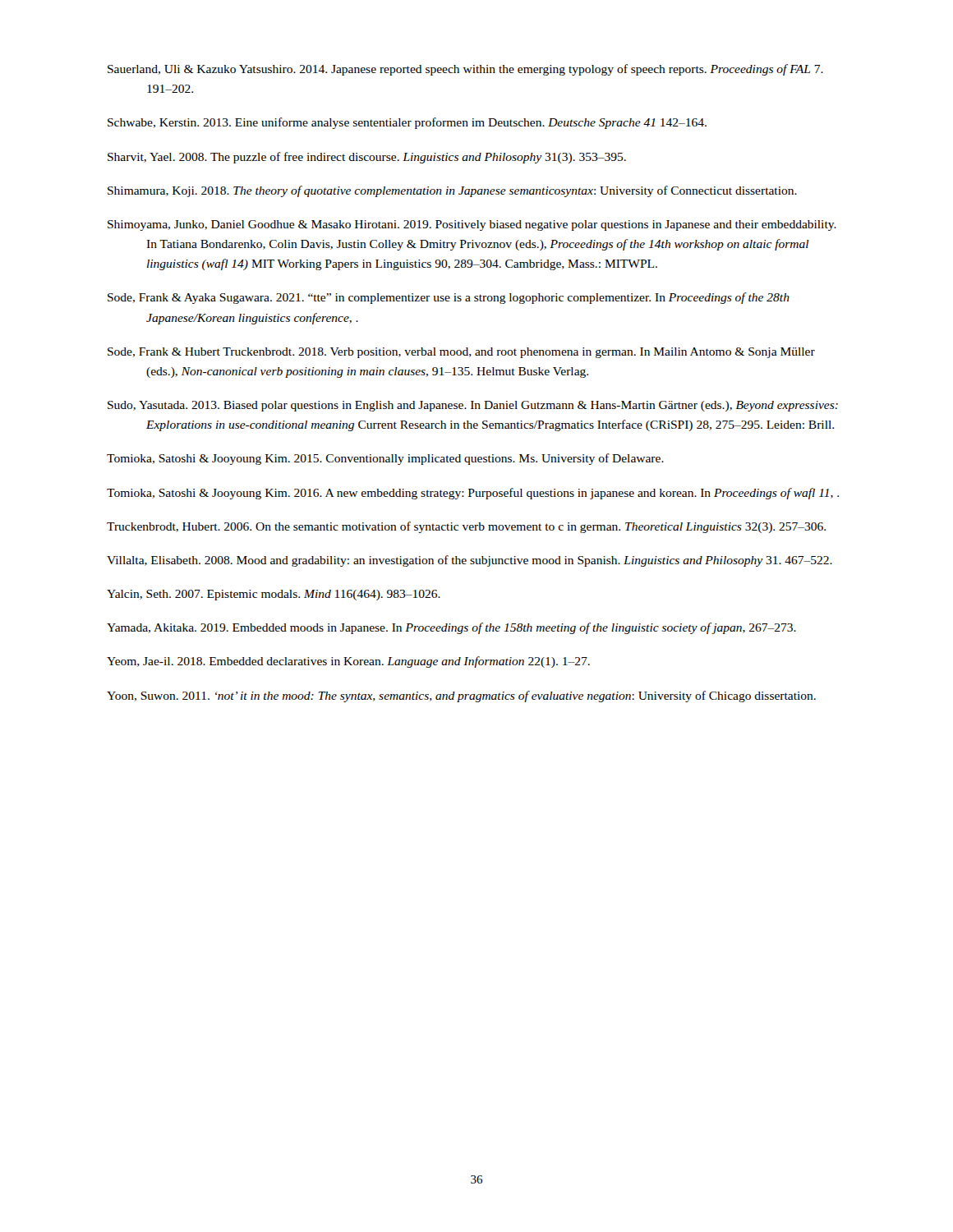Locate the list item containing "Shimamura, Koji. 2018. The theory of quotative"
953x1232 pixels.
pos(452,190)
